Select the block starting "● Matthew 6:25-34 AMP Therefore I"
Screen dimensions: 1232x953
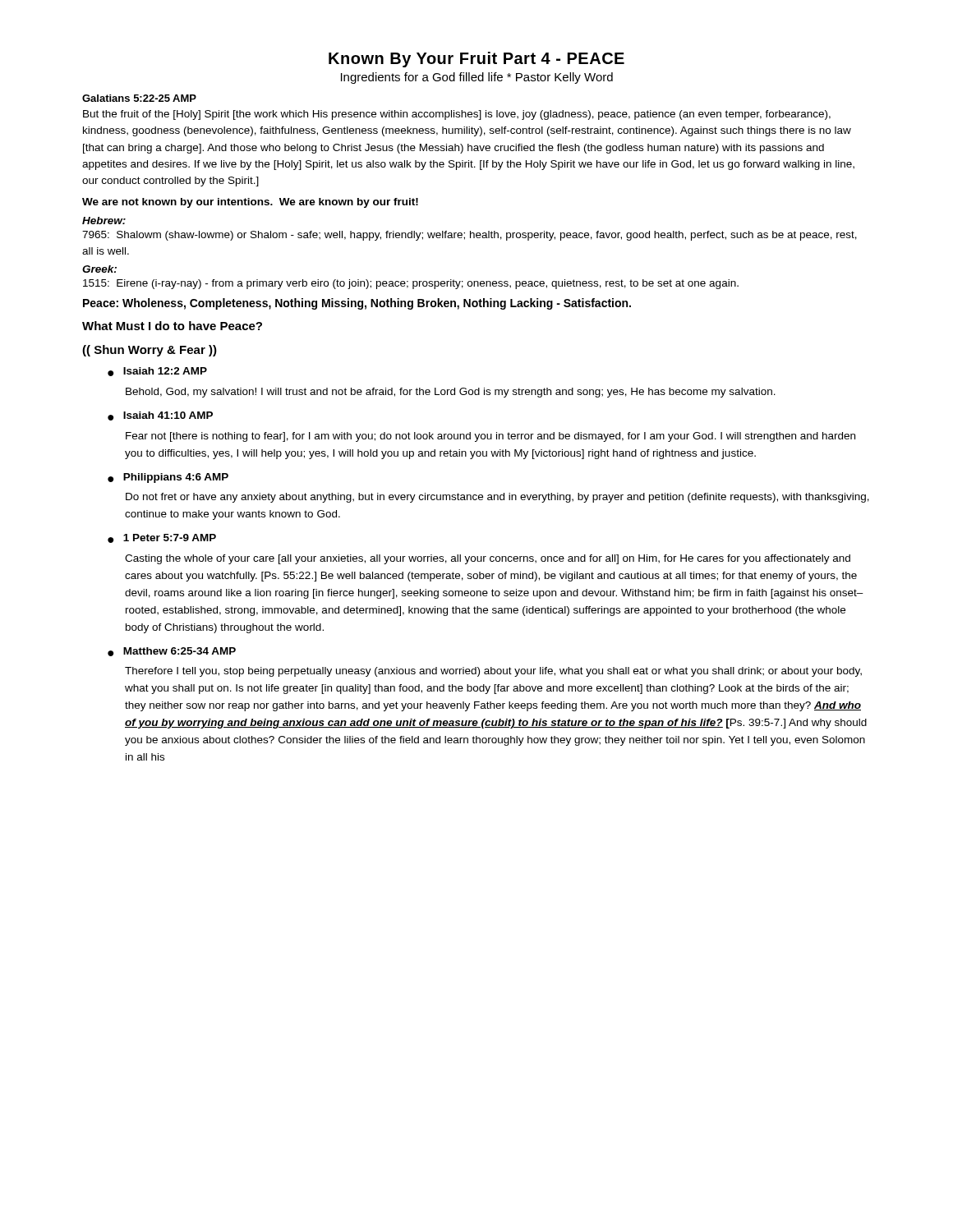(x=489, y=705)
